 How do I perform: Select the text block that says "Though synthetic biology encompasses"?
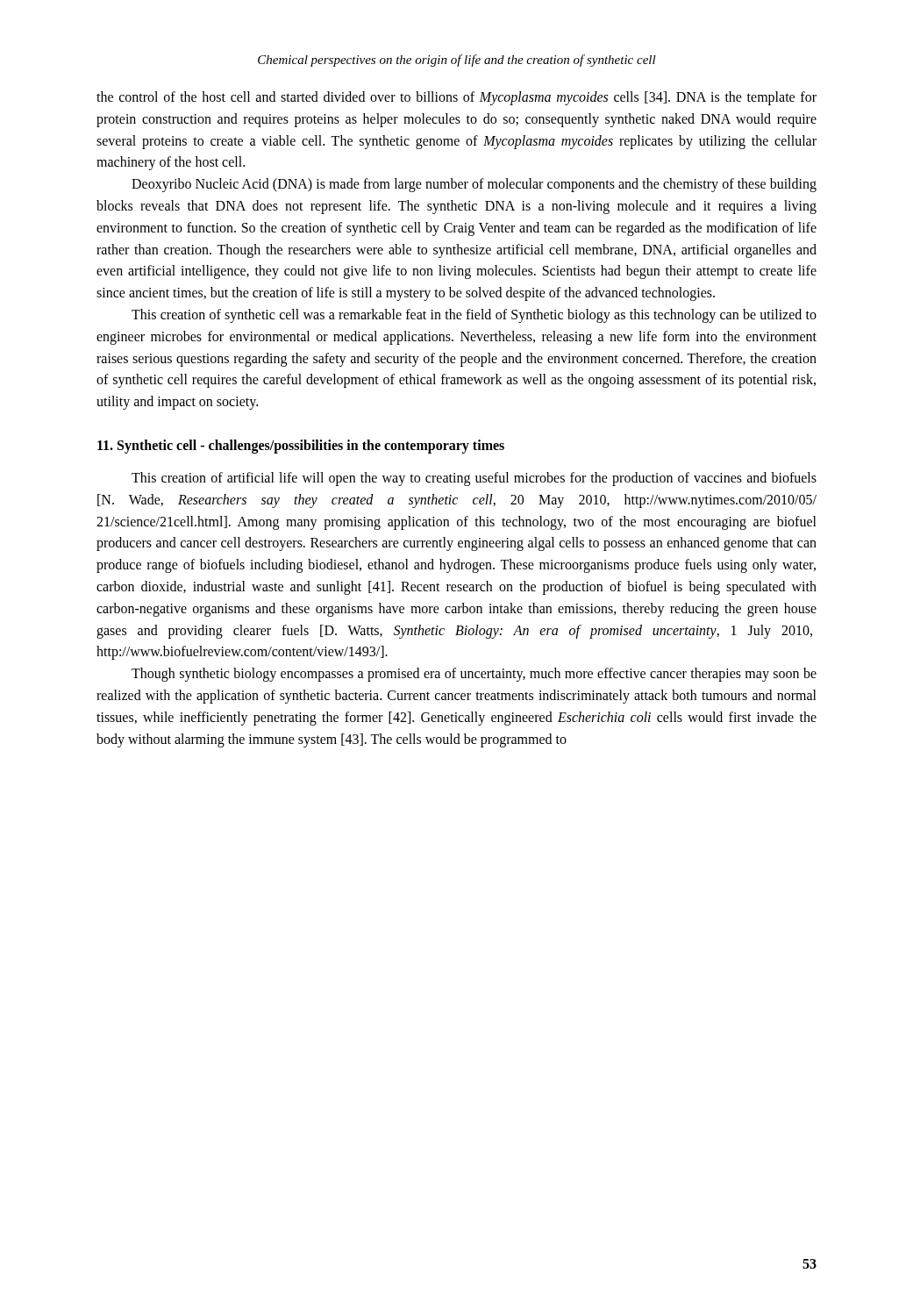(x=456, y=707)
